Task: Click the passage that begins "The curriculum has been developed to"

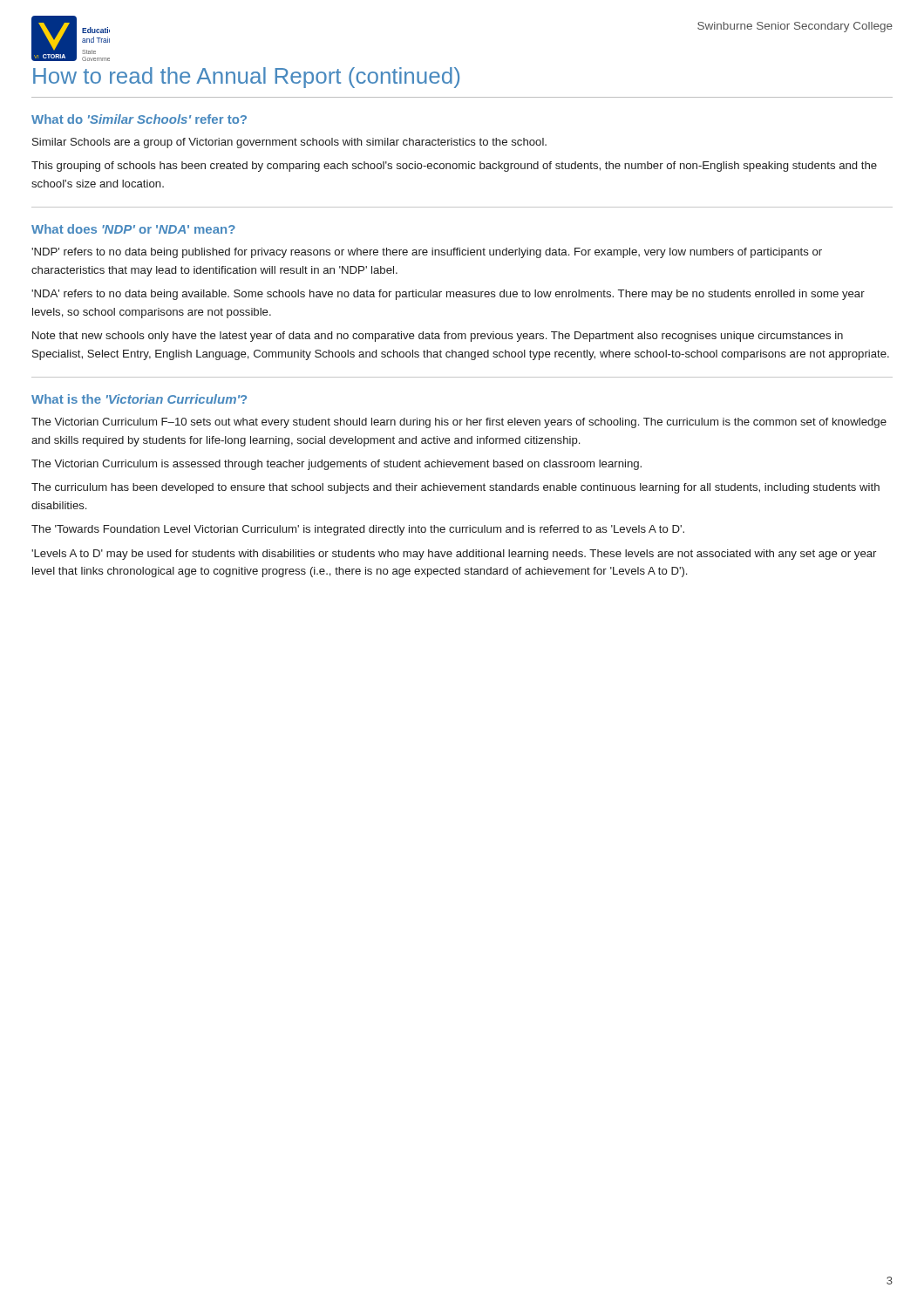Action: [462, 497]
